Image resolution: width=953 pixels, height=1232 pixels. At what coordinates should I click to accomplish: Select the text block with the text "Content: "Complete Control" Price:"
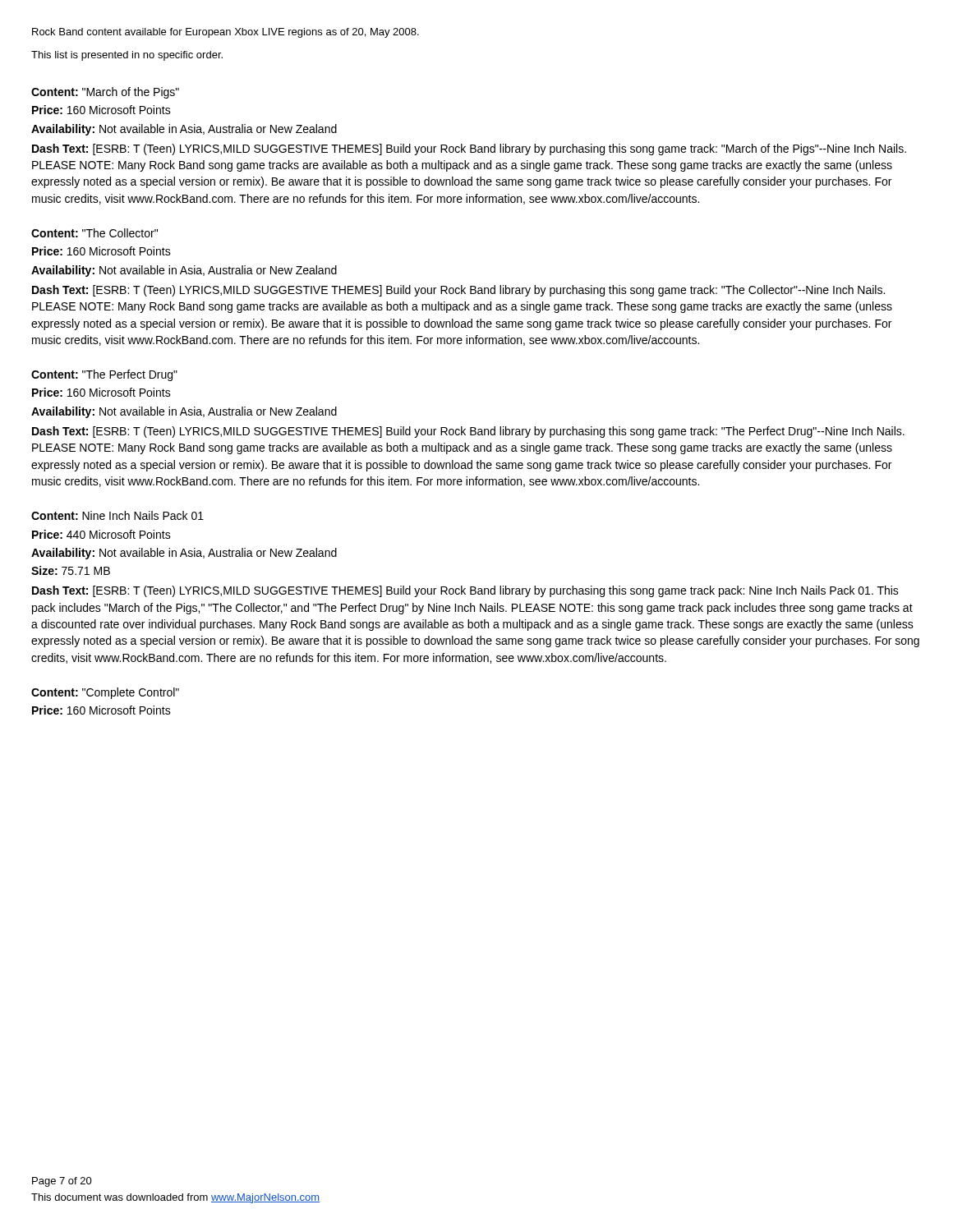point(105,693)
